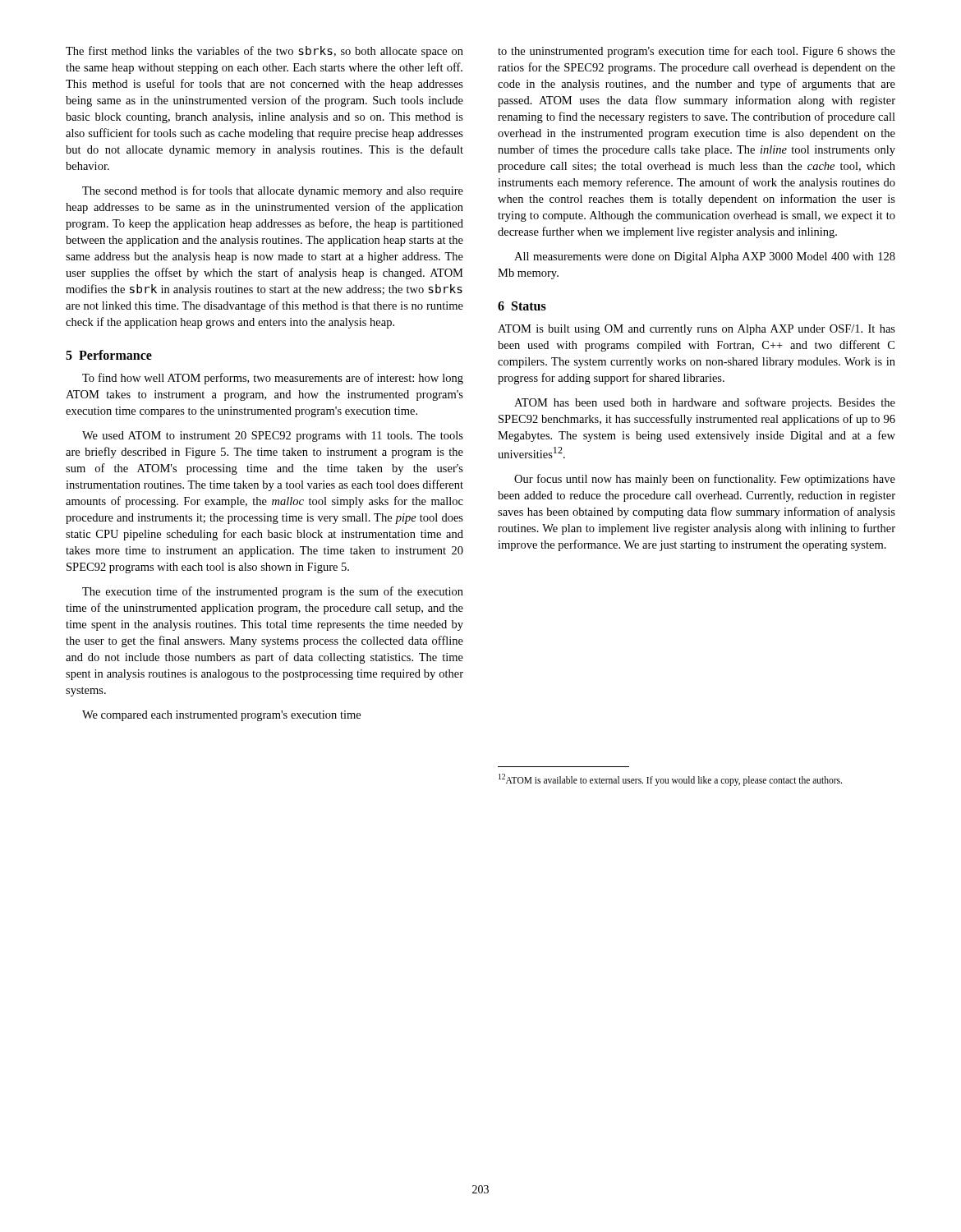The height and width of the screenshot is (1232, 961).
Task: Navigate to the block starting "ATOM has been used"
Action: pyautogui.click(x=696, y=428)
